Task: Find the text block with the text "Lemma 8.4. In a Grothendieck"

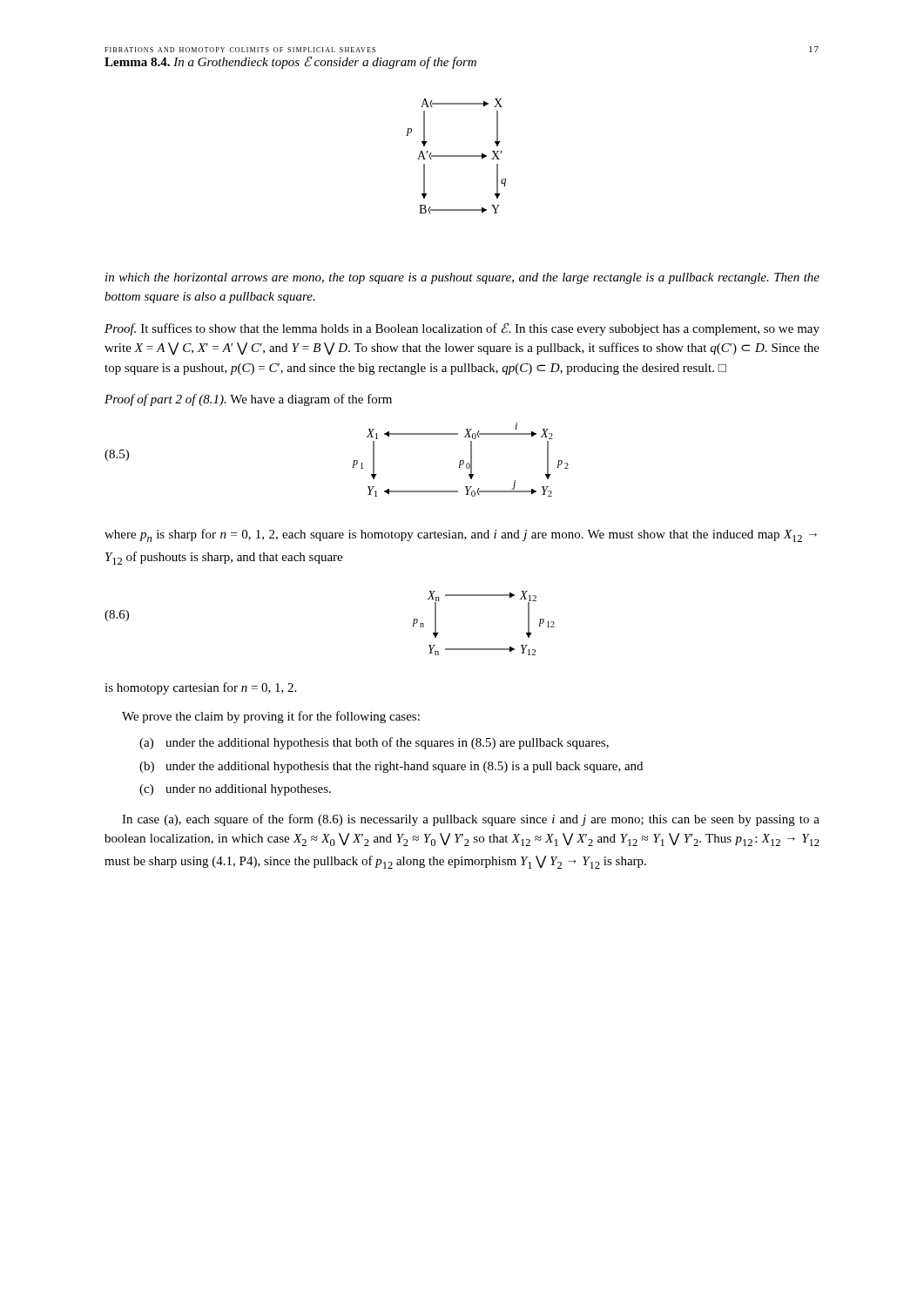Action: tap(291, 62)
